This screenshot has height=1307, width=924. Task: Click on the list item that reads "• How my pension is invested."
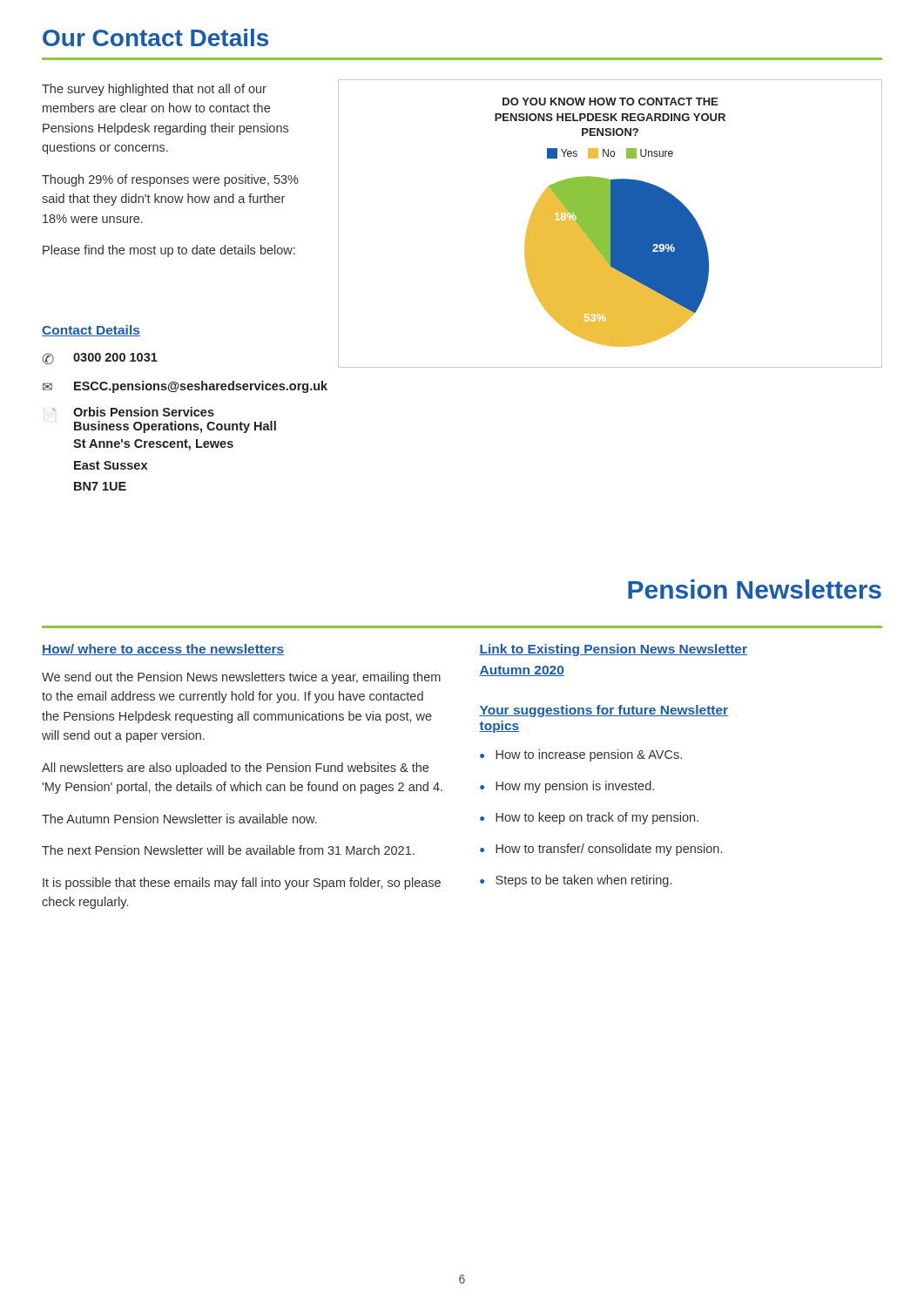click(567, 789)
